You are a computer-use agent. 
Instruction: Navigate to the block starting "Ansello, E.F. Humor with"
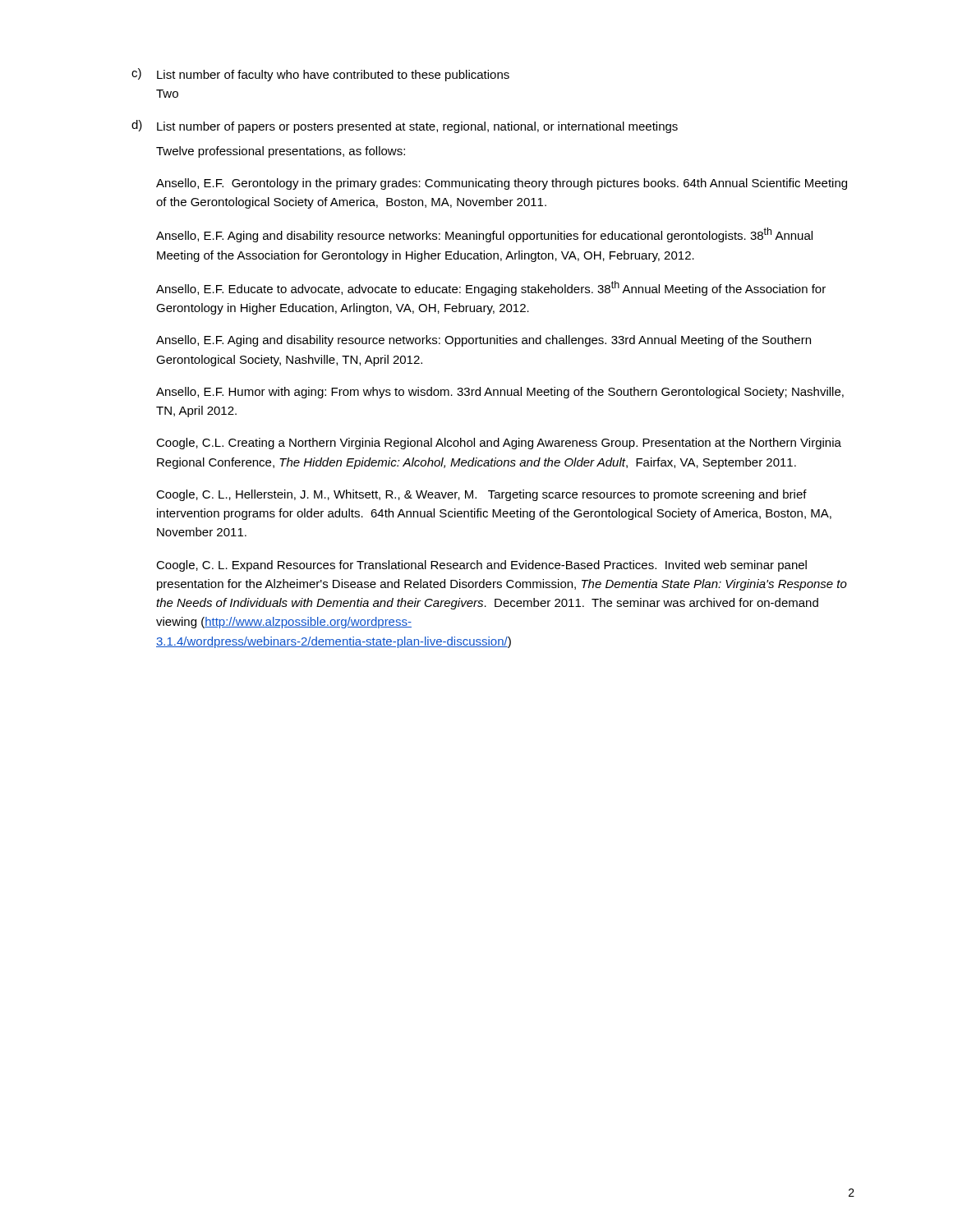click(x=500, y=401)
